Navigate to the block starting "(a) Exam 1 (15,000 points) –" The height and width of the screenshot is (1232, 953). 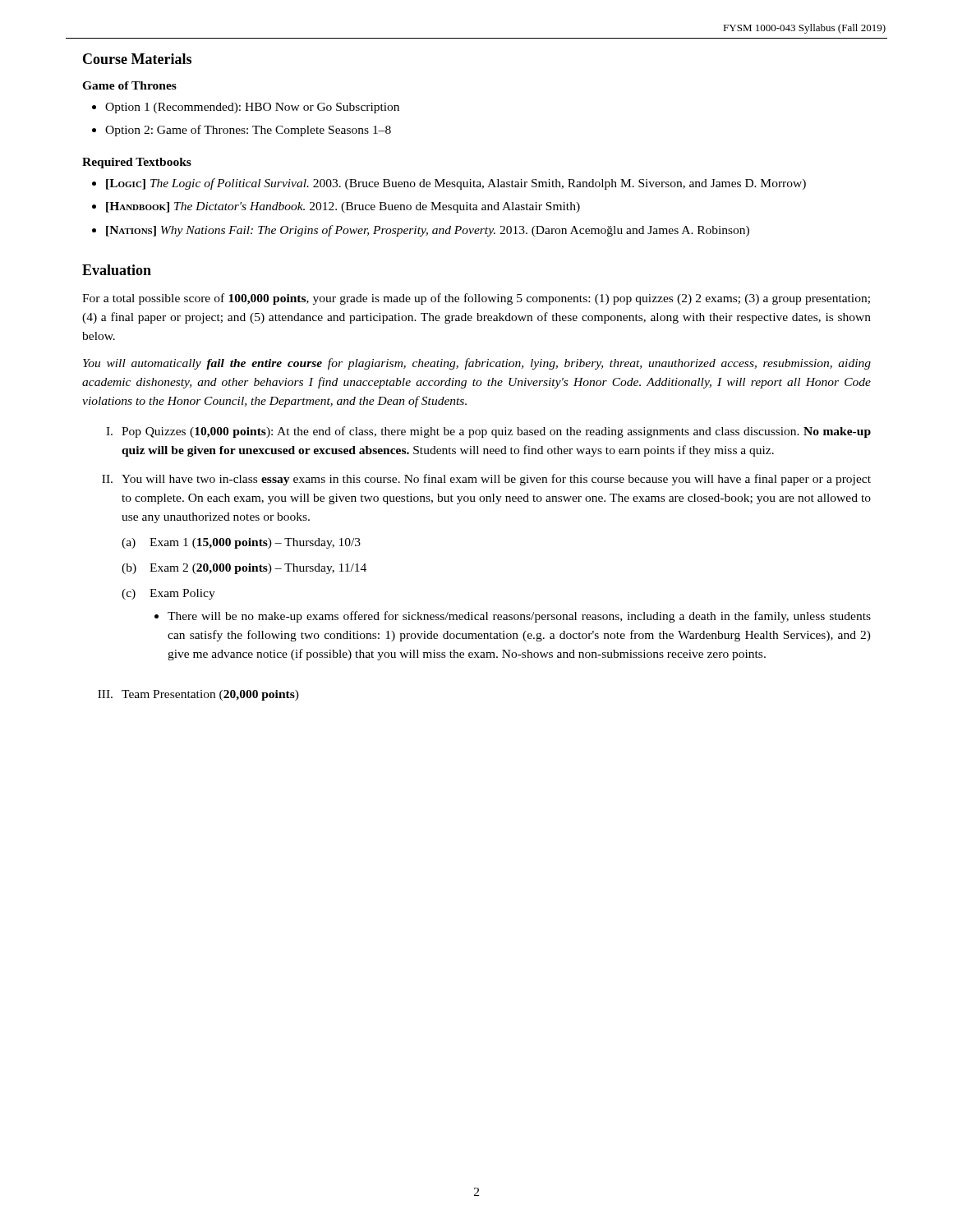pos(241,543)
